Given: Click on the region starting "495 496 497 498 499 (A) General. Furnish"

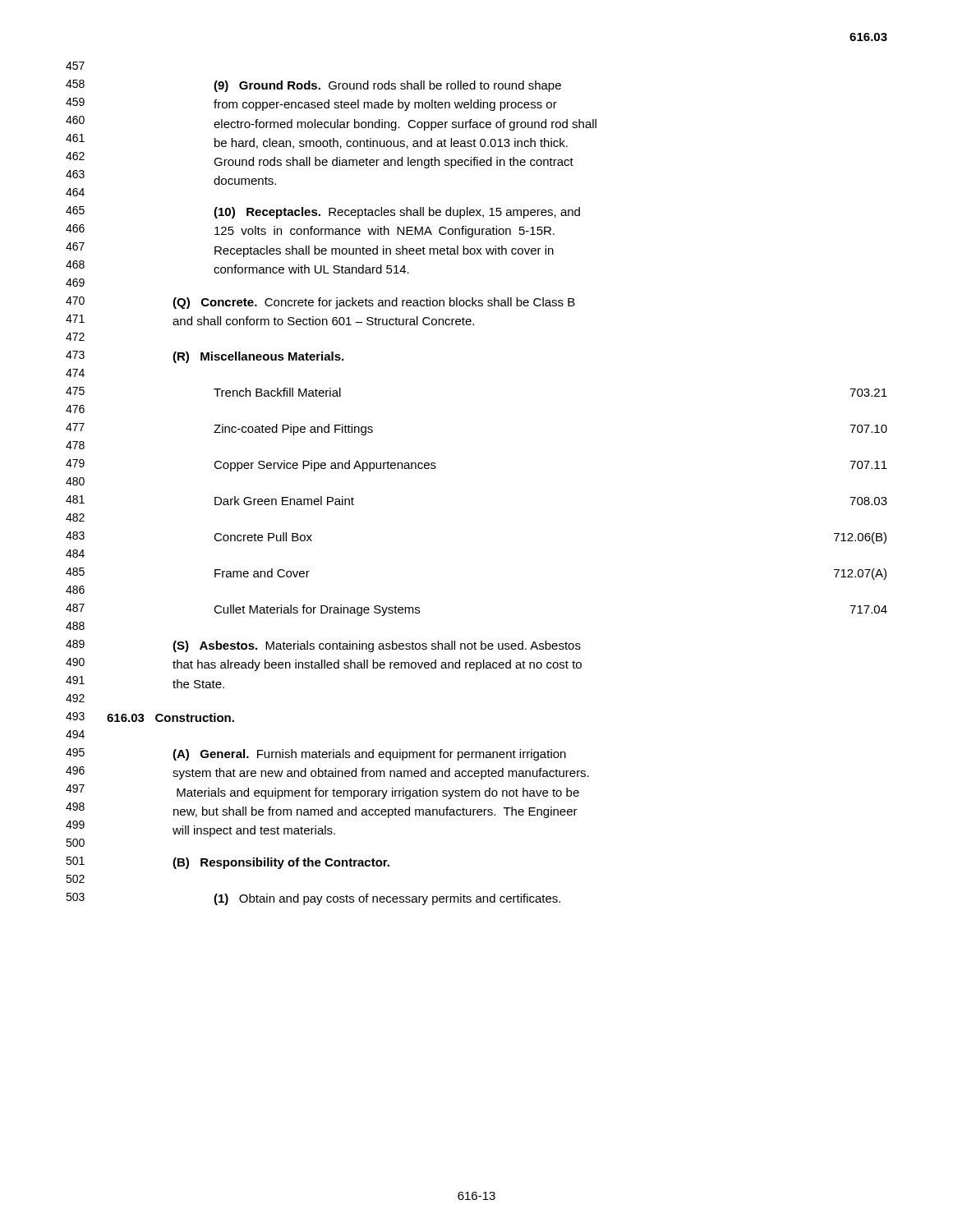Looking at the screenshot, I should click(x=476, y=792).
